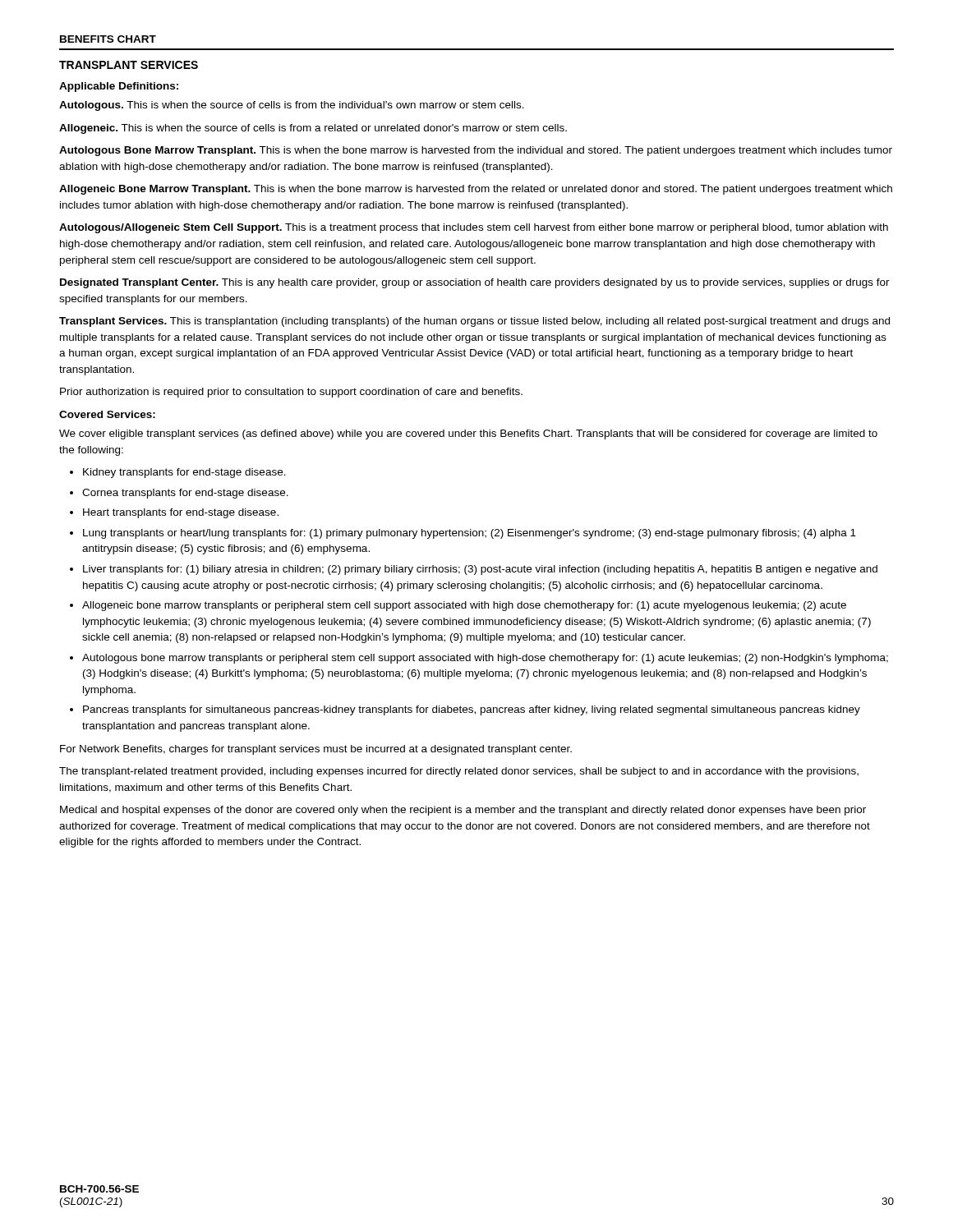The height and width of the screenshot is (1232, 953).
Task: Click on the section header that says "TRANSPLANT SERVICES"
Action: pyautogui.click(x=129, y=65)
